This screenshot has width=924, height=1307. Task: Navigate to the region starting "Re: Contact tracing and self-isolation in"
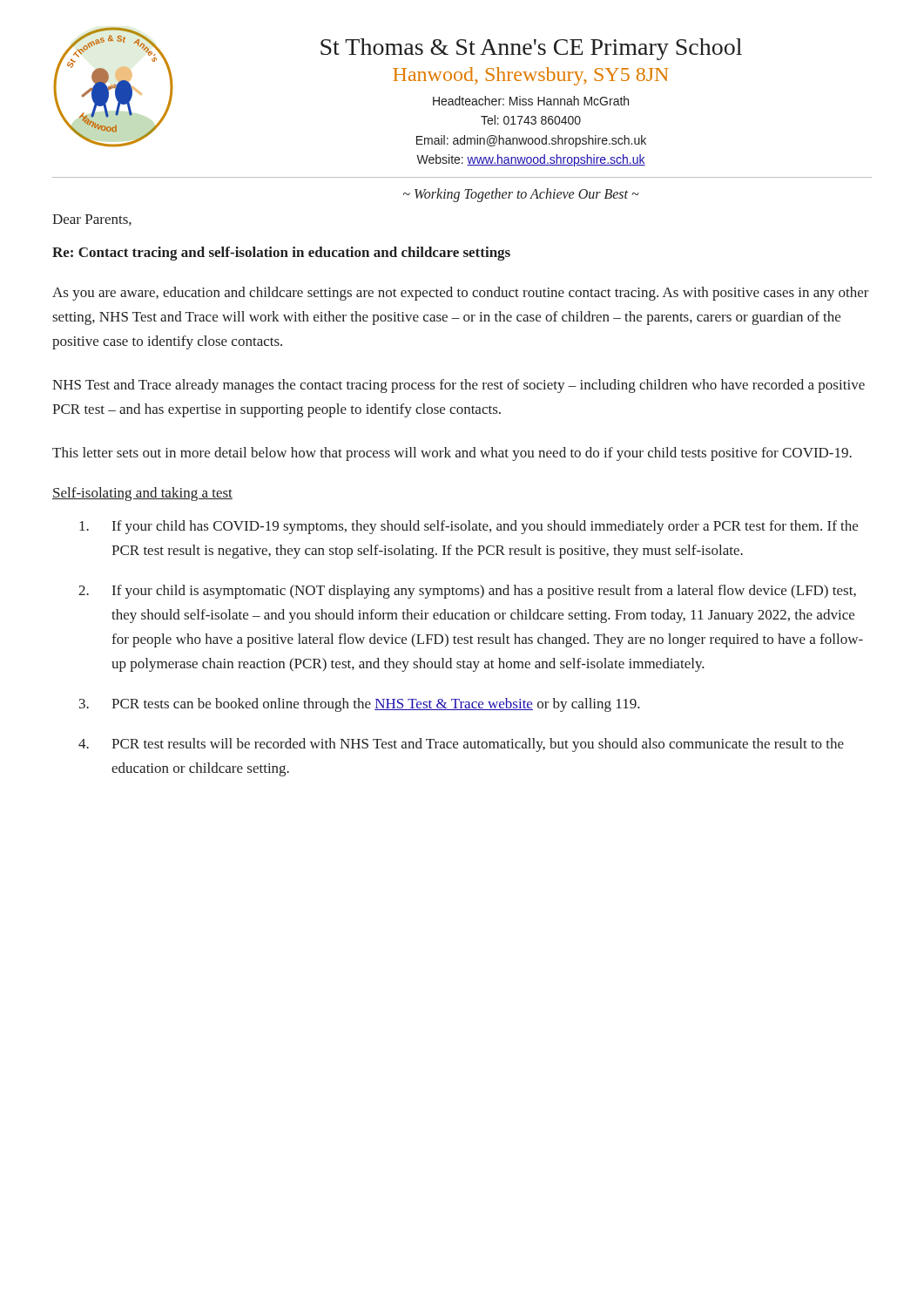(x=281, y=252)
